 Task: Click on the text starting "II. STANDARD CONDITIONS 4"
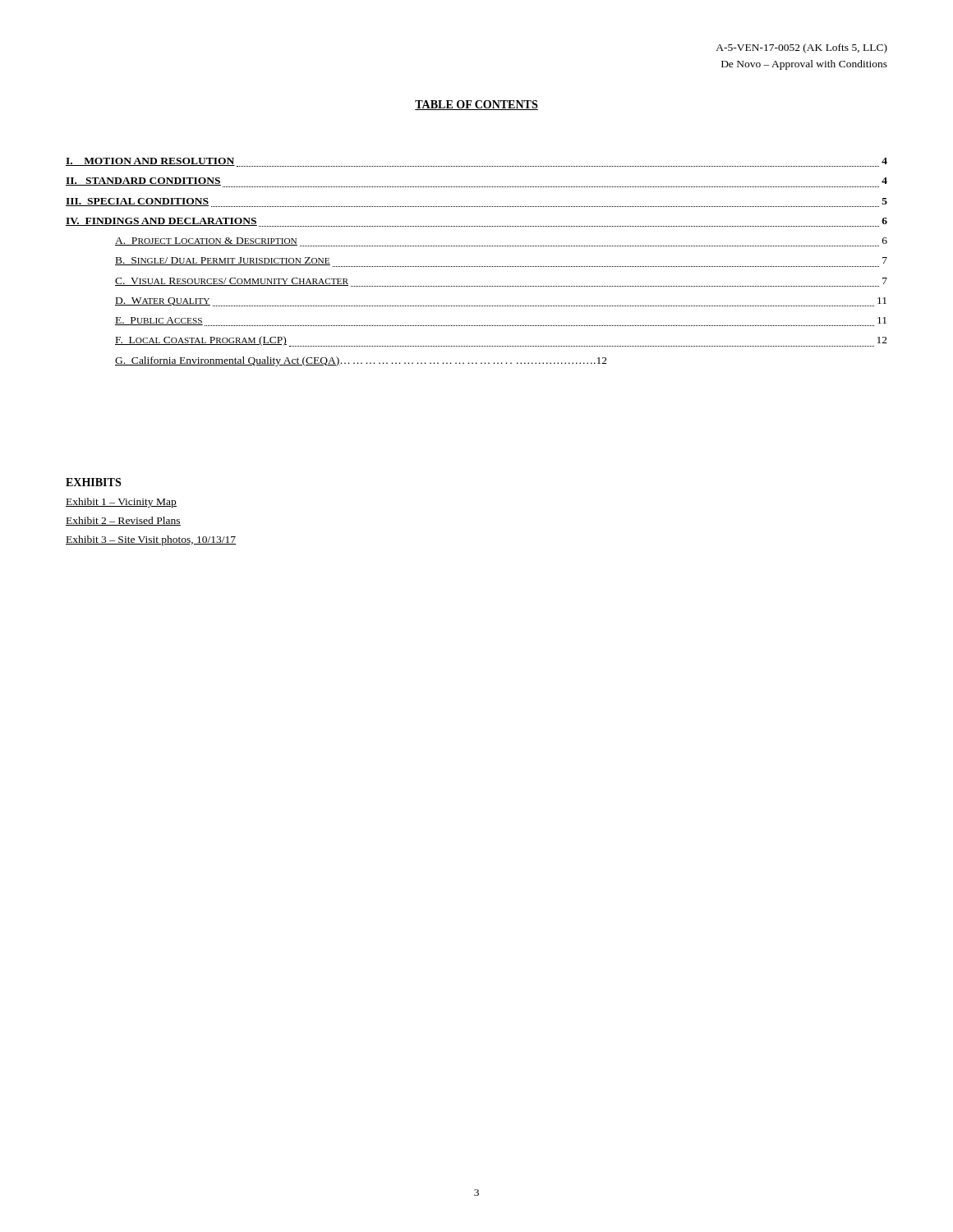coord(476,181)
